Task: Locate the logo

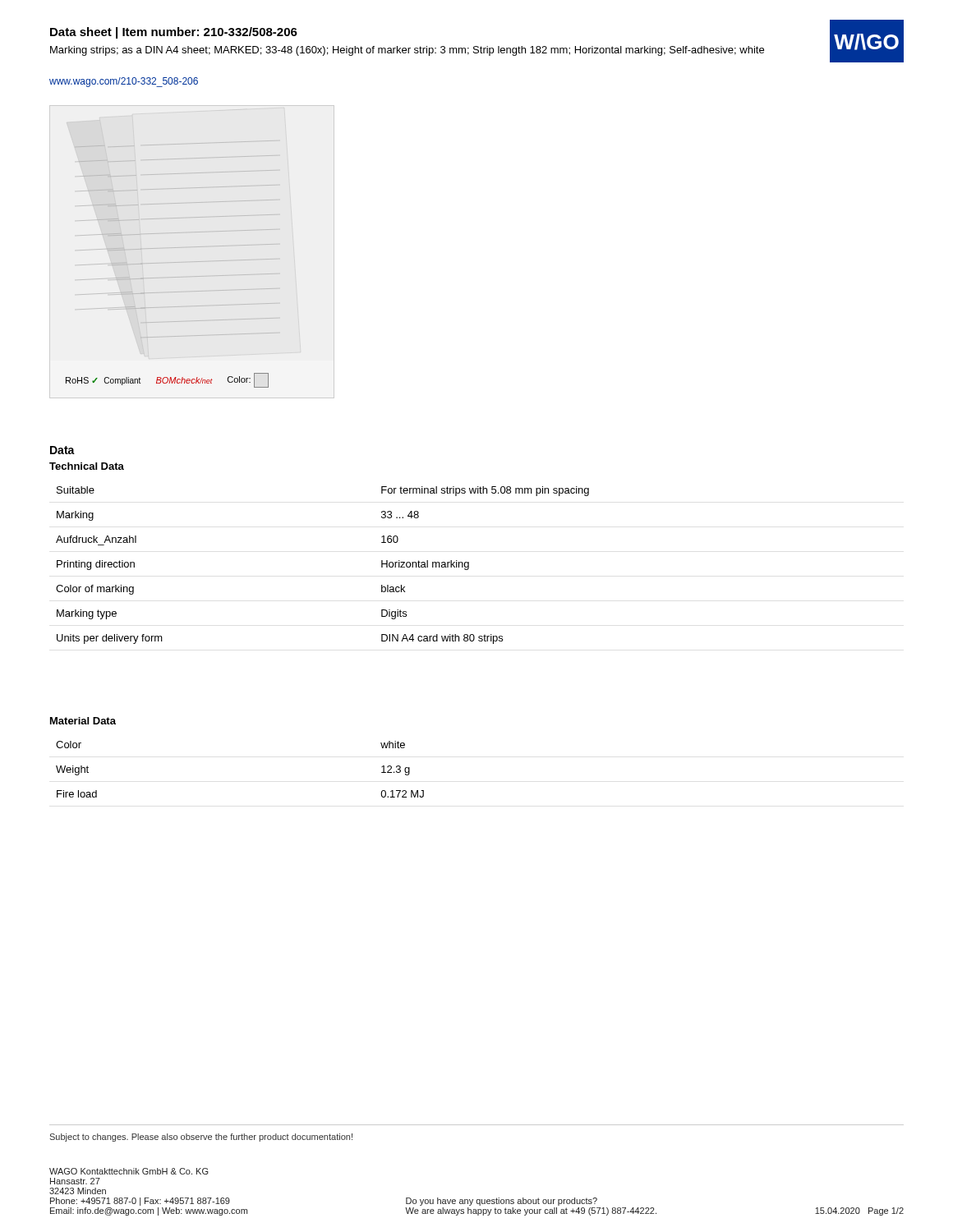Action: click(867, 42)
